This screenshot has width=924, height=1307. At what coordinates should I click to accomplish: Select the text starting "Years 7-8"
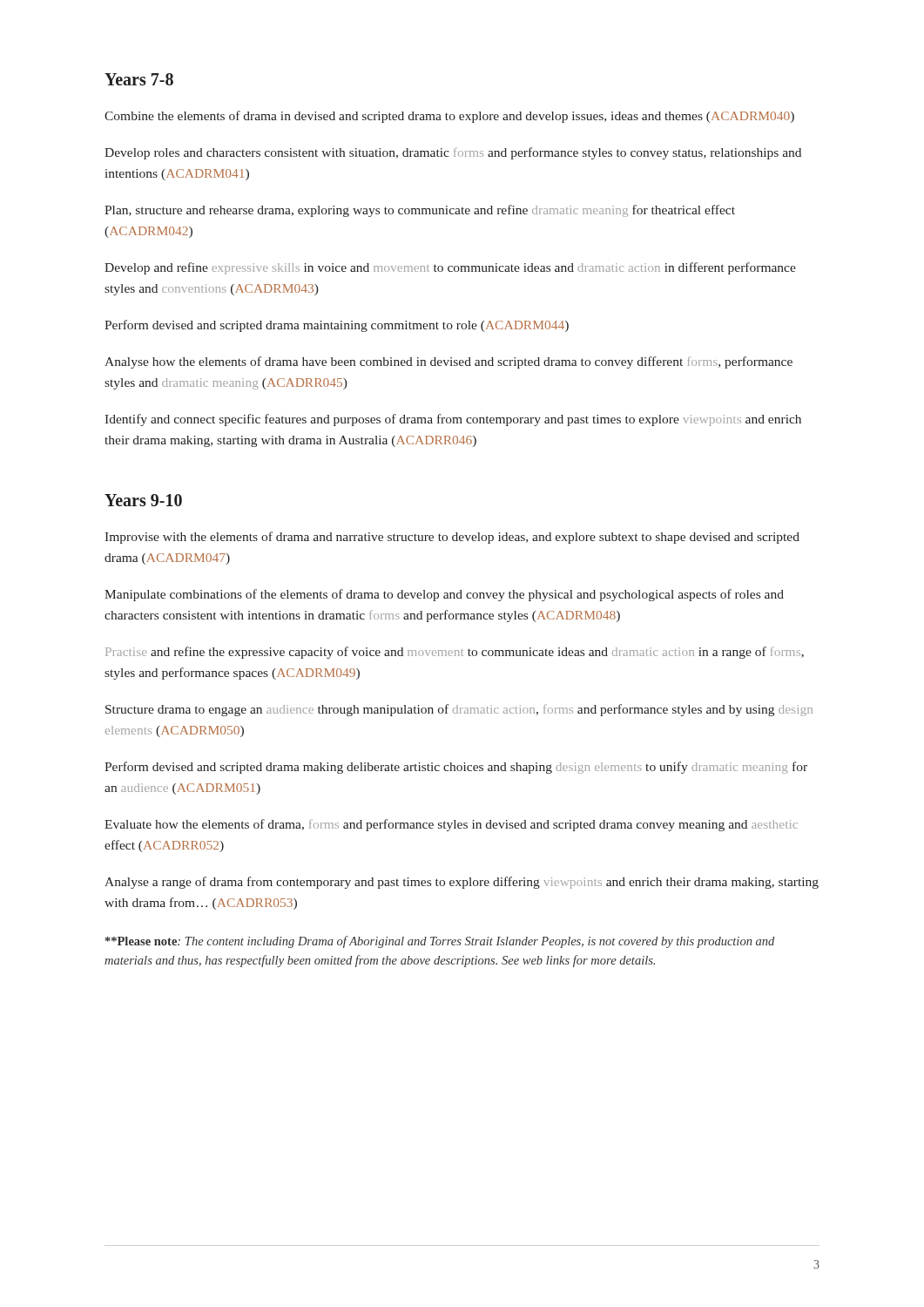click(139, 79)
